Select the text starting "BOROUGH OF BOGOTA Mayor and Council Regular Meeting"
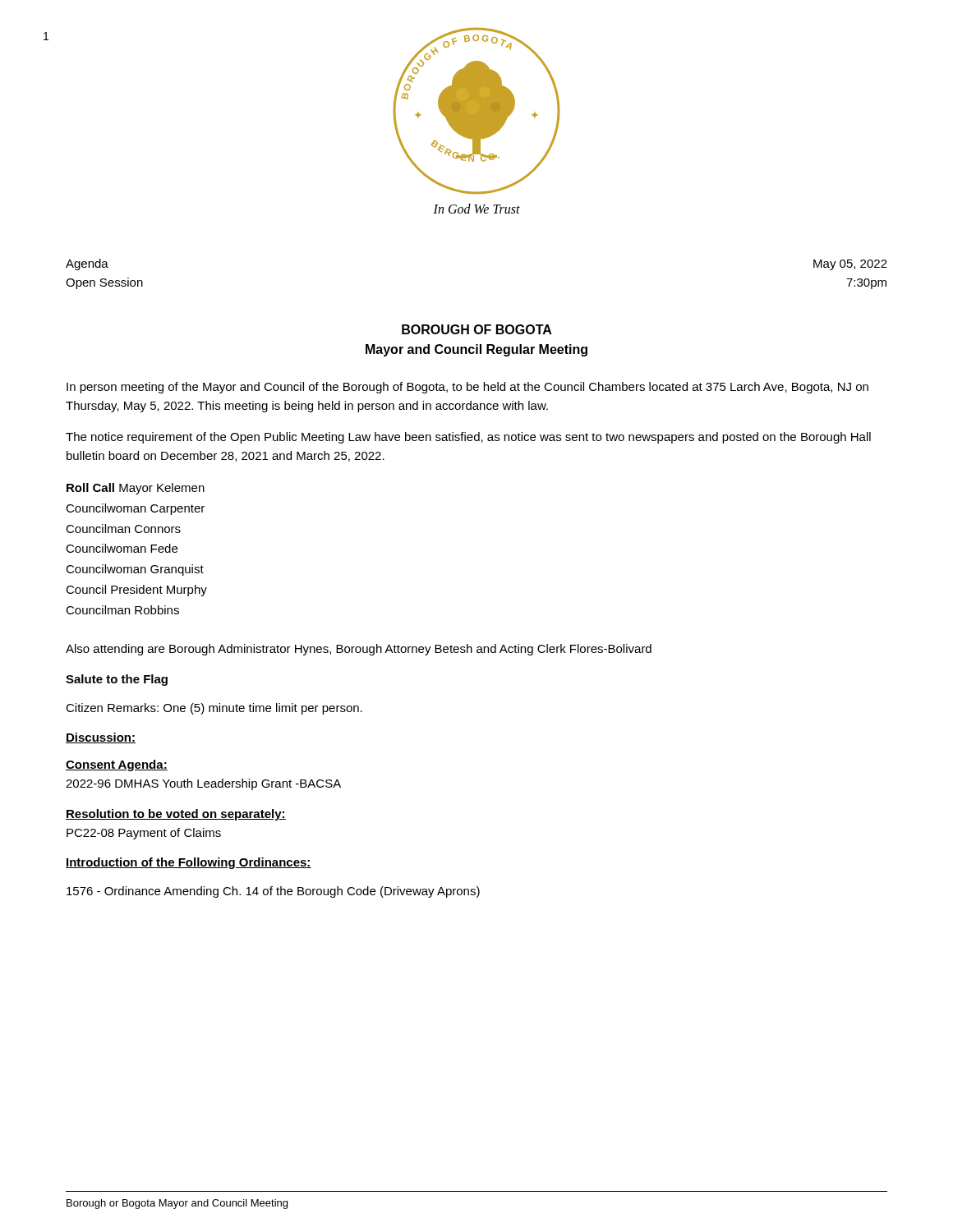The width and height of the screenshot is (953, 1232). [x=476, y=340]
